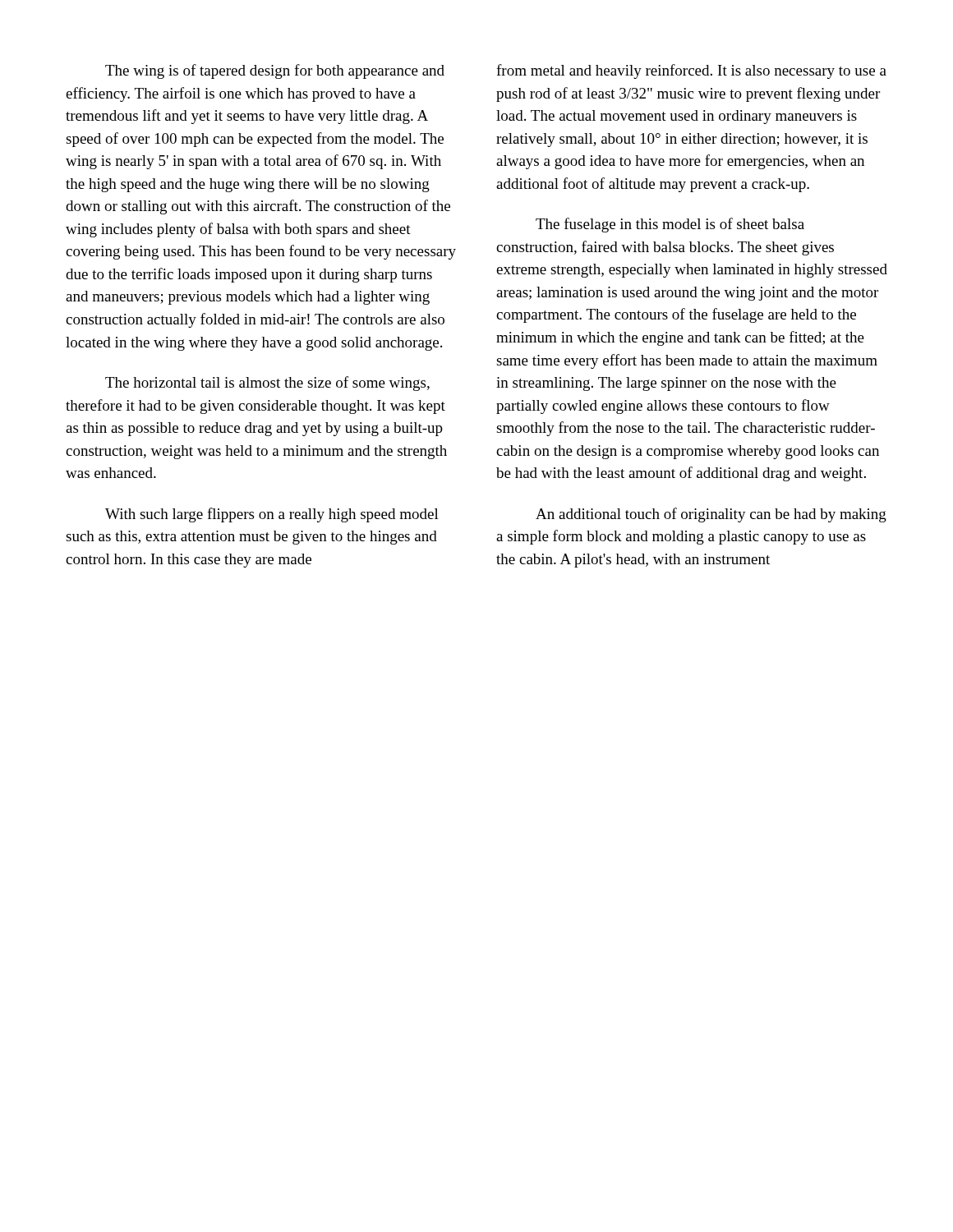Locate the text block containing "The wing is"

(261, 206)
